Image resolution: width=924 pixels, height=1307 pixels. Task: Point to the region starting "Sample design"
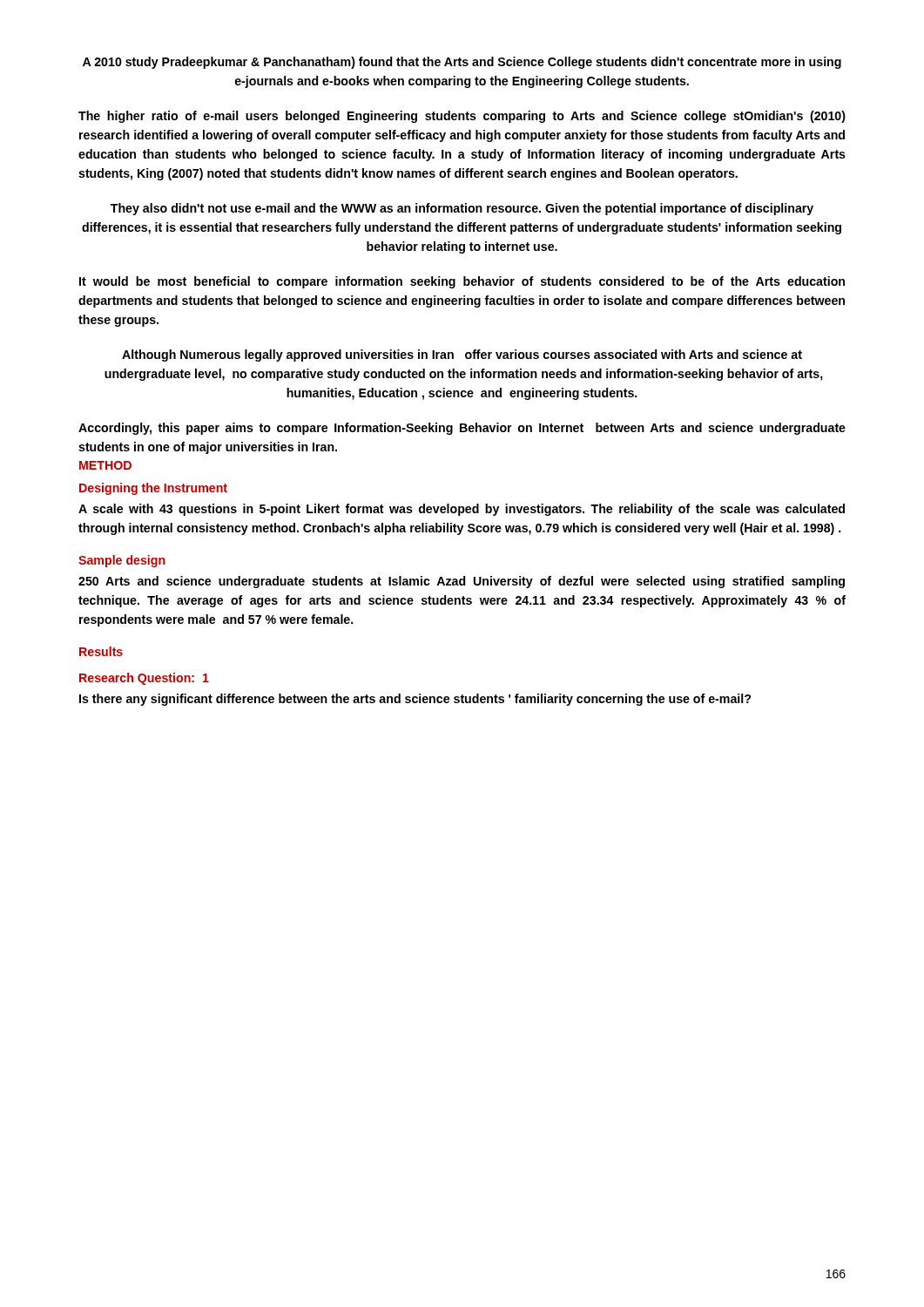pos(122,560)
